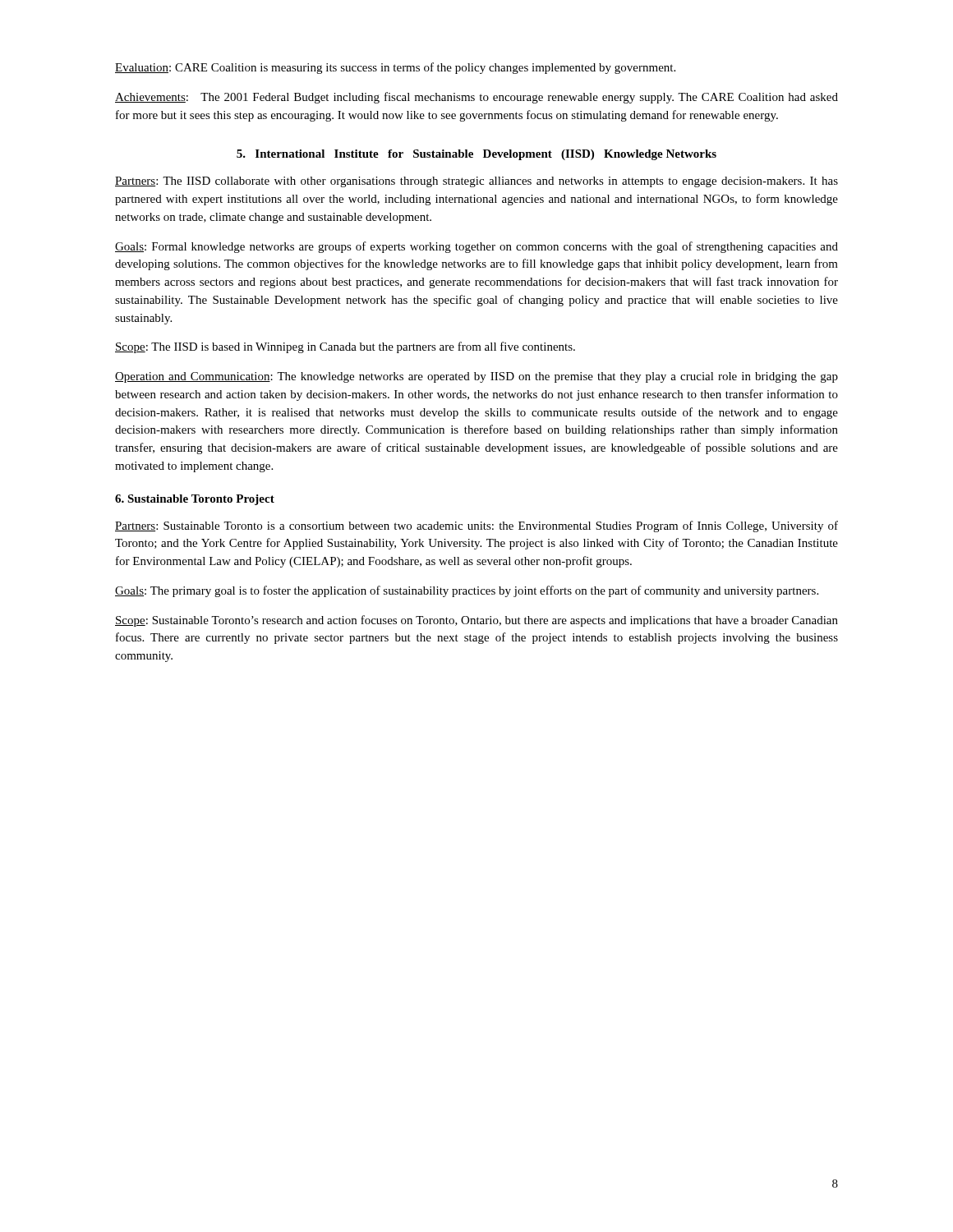The width and height of the screenshot is (953, 1232).
Task: Select the text block with the text "Operation and Communication: The knowledge networks are operated"
Action: click(476, 421)
